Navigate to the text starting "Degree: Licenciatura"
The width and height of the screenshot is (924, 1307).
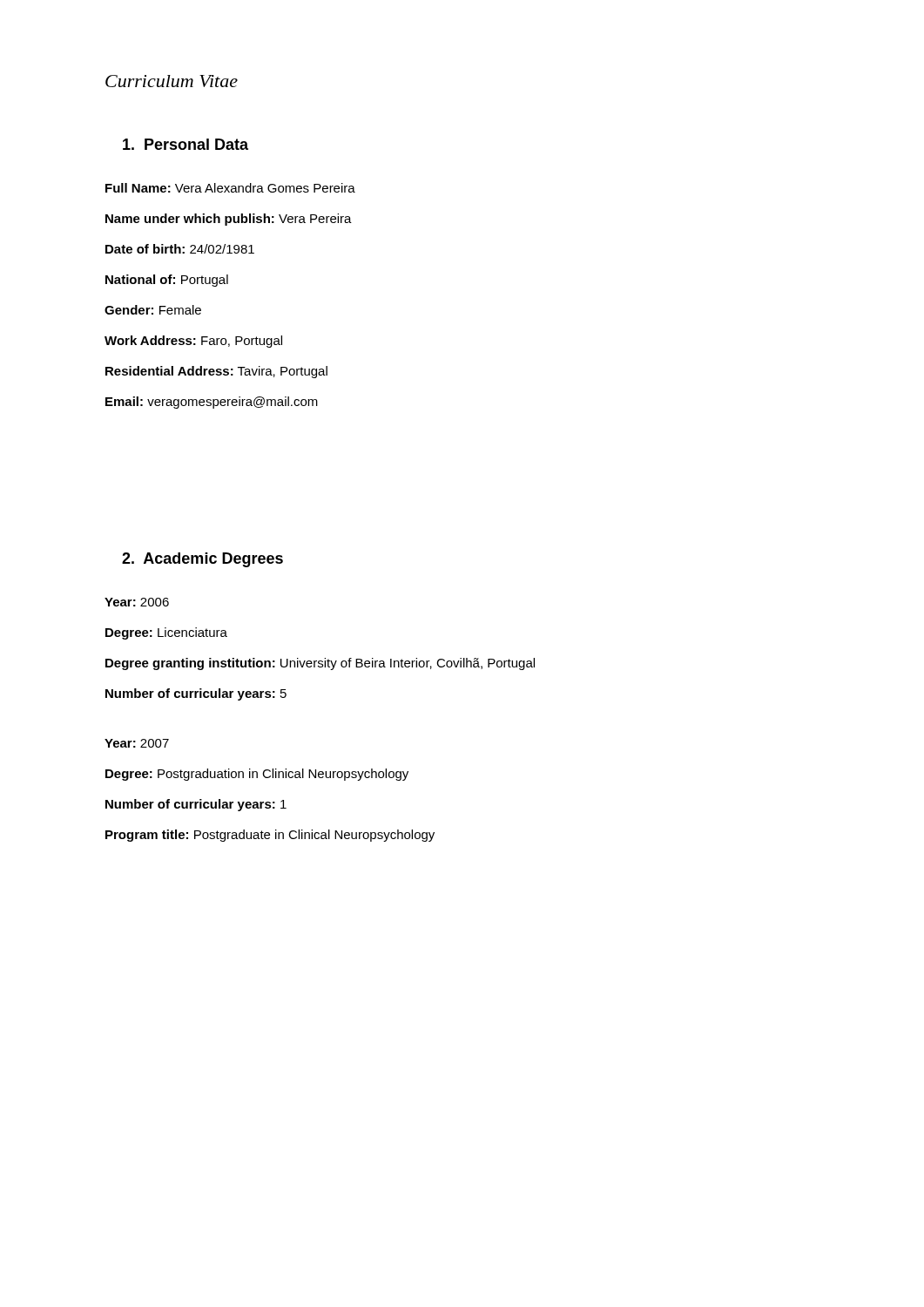(x=166, y=632)
